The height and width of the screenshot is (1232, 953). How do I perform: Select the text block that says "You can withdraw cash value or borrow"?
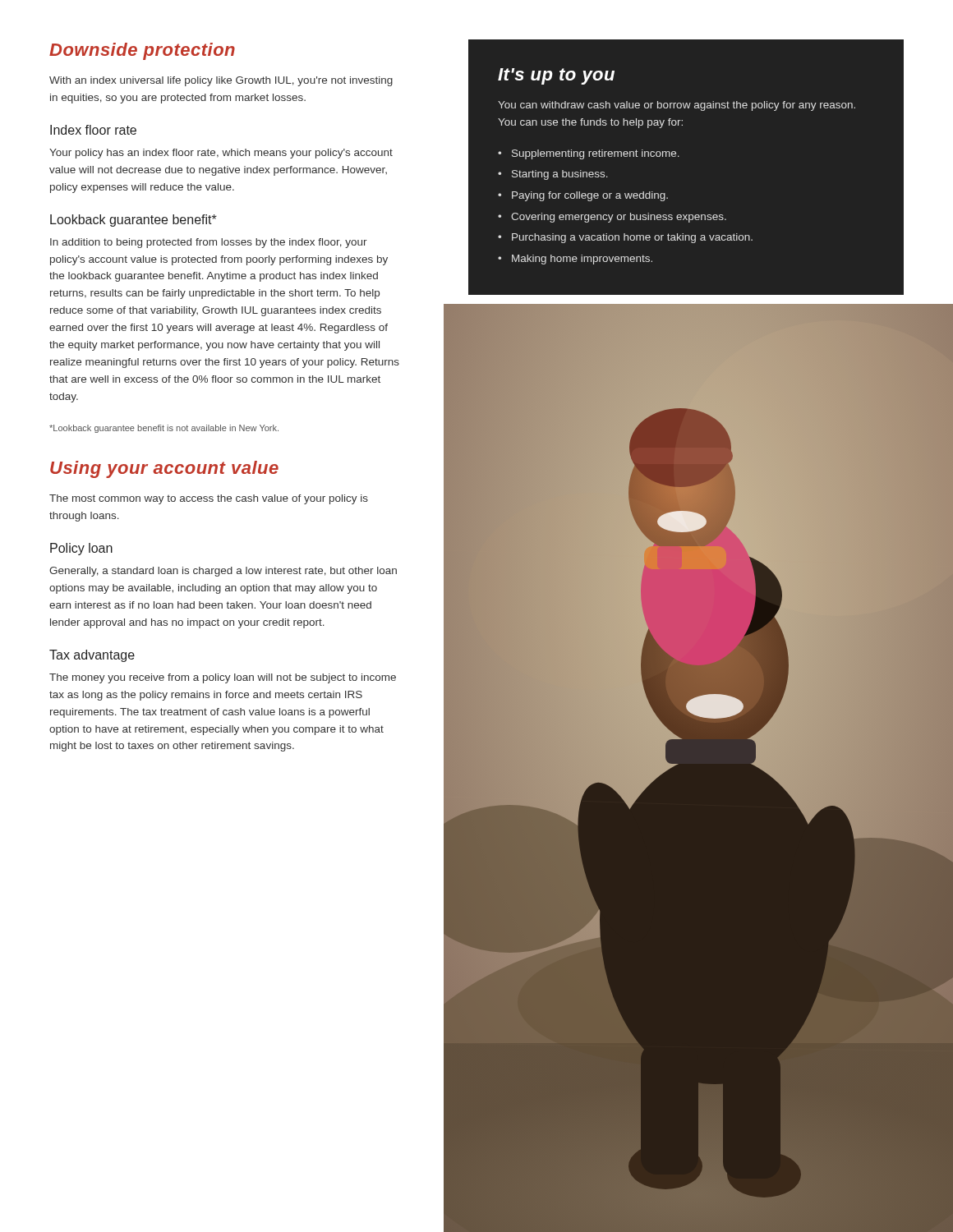click(x=686, y=114)
